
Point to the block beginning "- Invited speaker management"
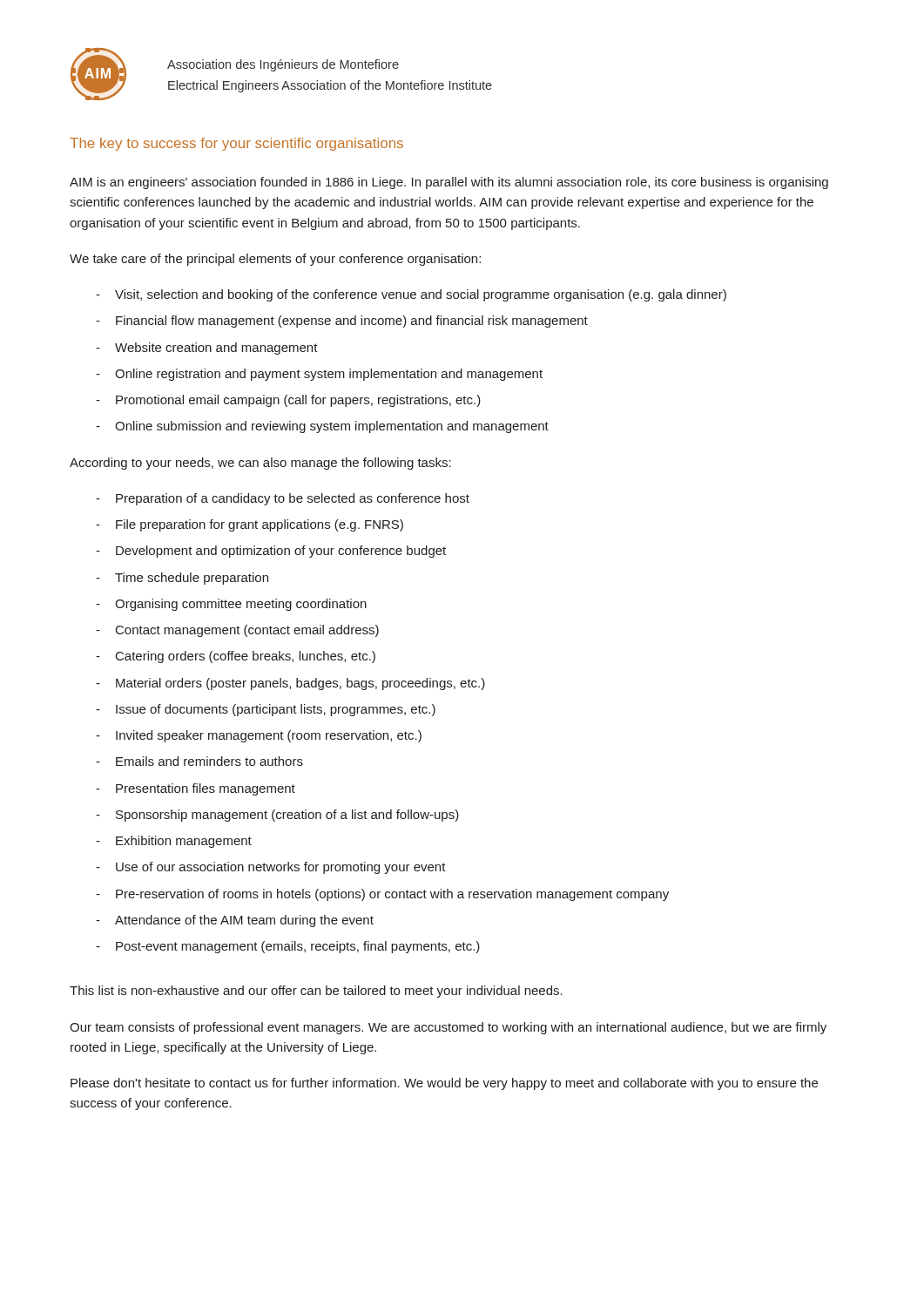259,736
